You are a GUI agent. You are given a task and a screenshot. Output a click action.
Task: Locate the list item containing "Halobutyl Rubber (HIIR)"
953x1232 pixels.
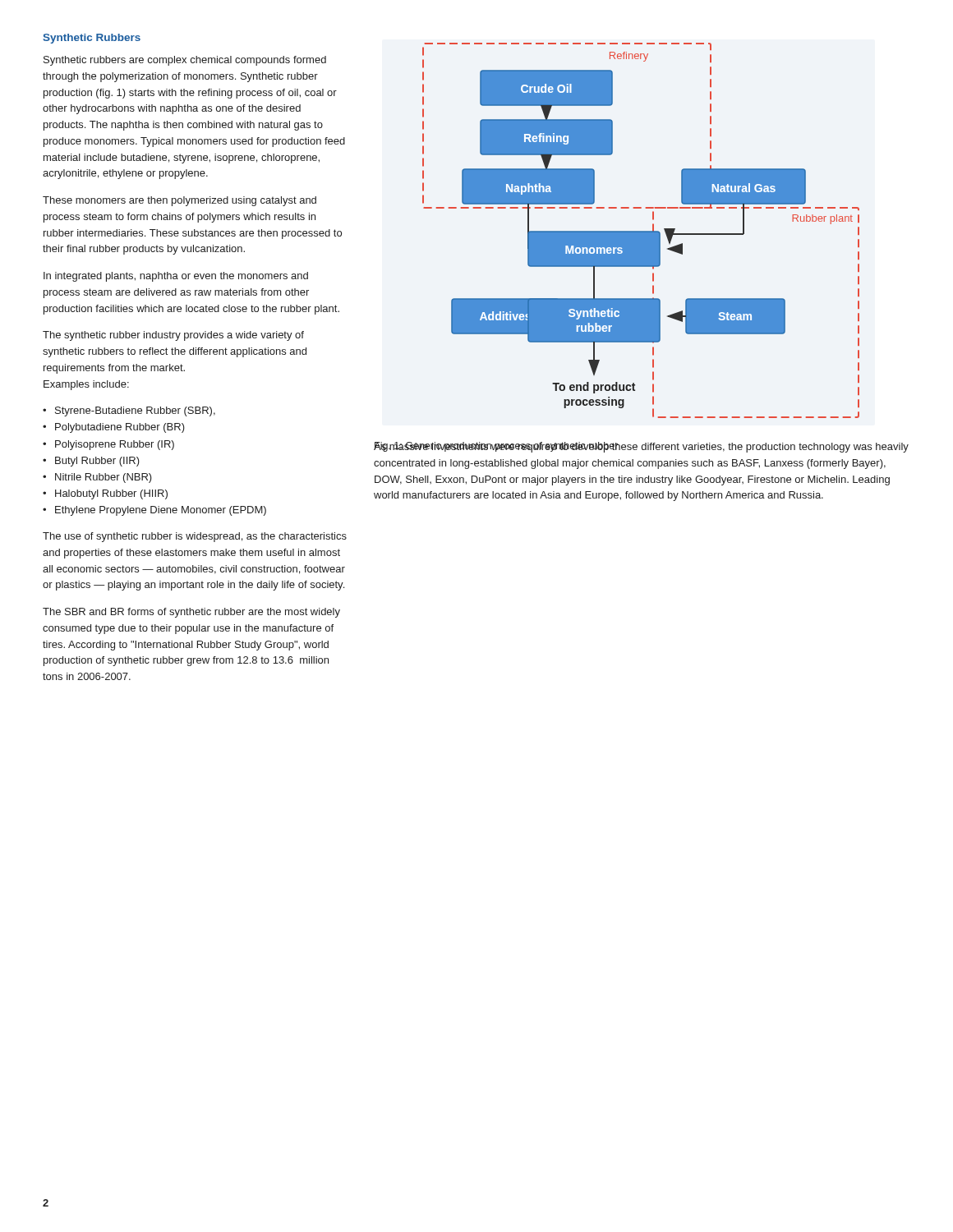click(111, 493)
